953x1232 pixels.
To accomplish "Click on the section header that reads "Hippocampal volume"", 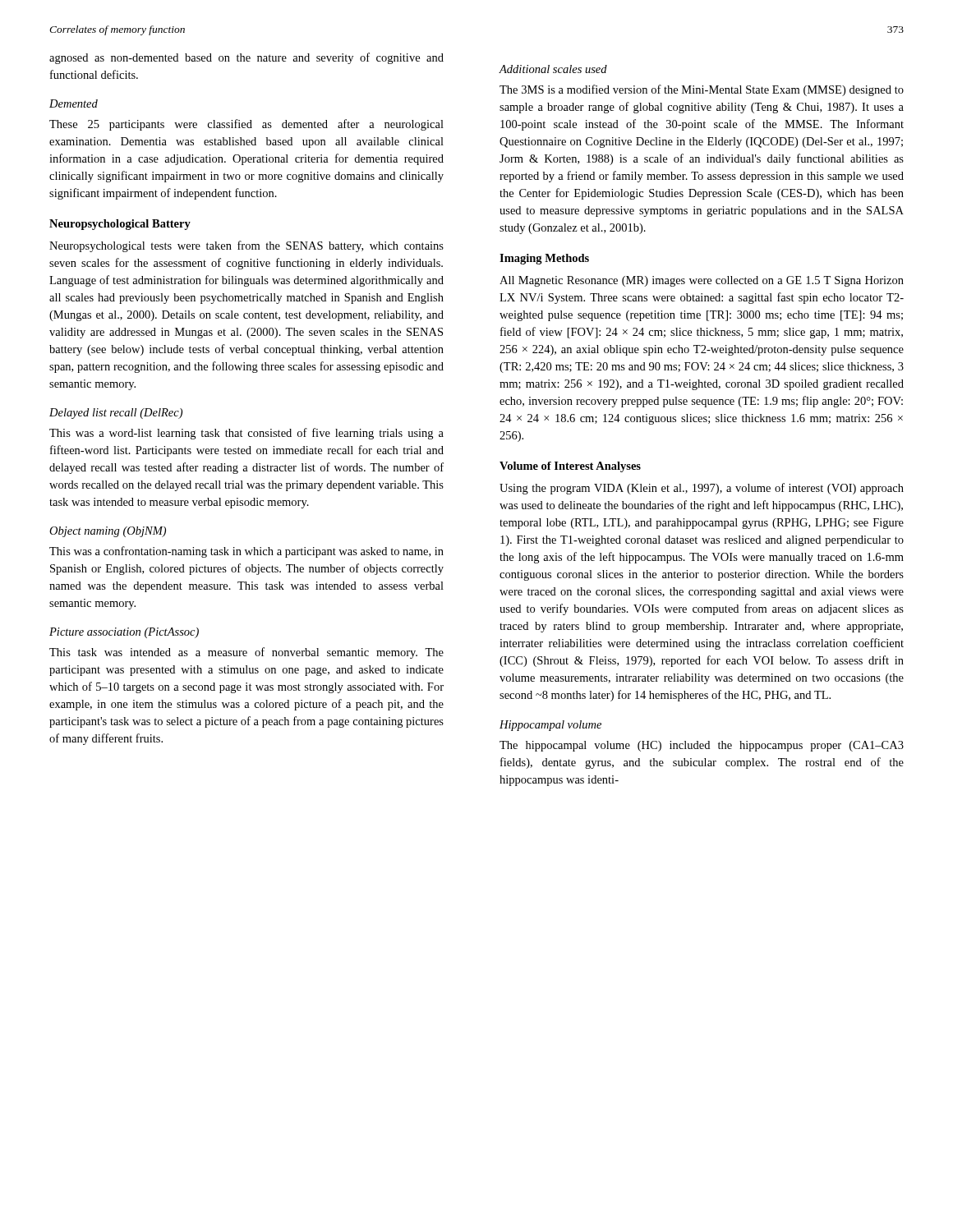I will (551, 724).
